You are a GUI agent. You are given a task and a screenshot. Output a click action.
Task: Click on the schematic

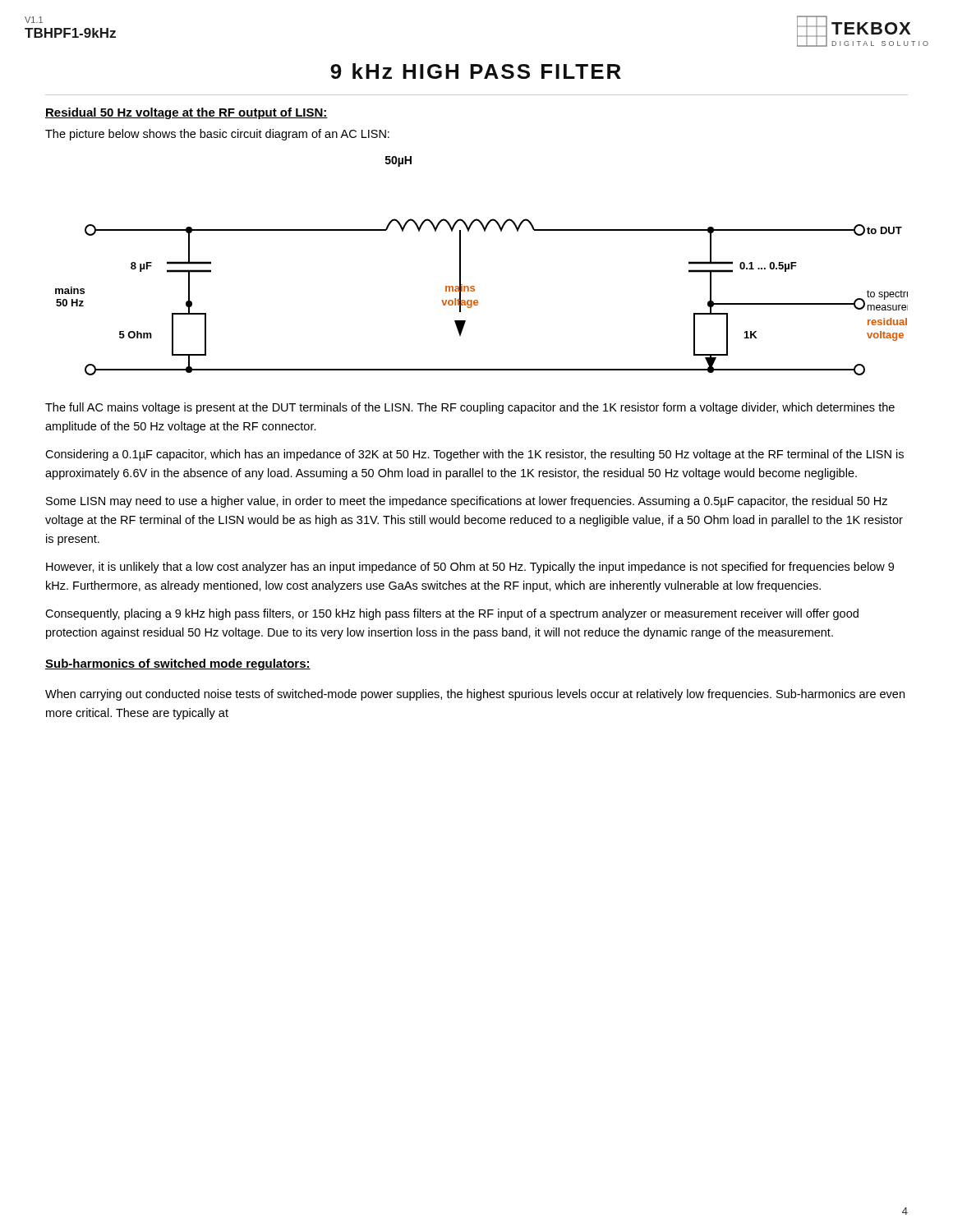pyautogui.click(x=476, y=269)
